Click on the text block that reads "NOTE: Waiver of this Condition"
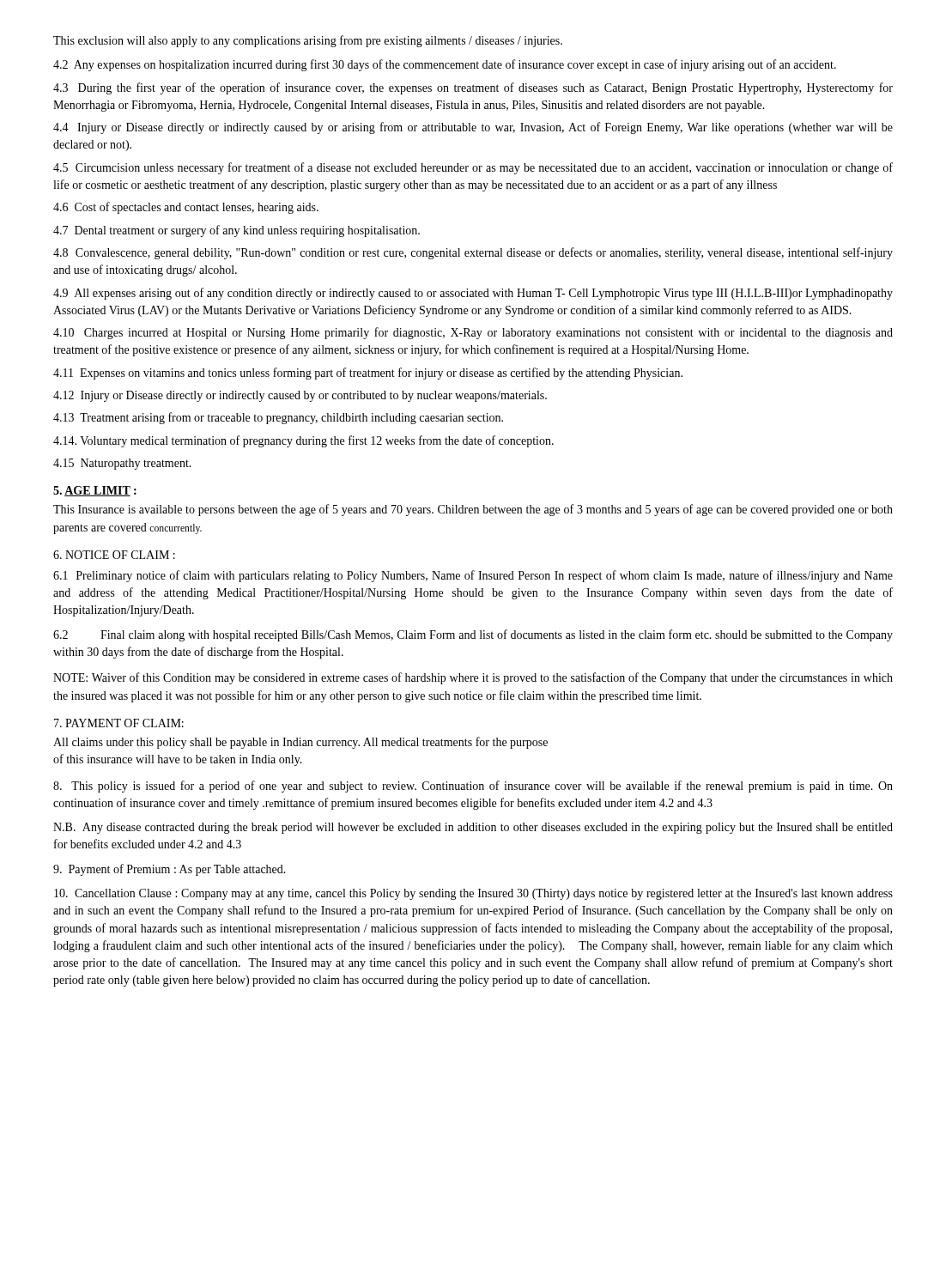 point(473,687)
